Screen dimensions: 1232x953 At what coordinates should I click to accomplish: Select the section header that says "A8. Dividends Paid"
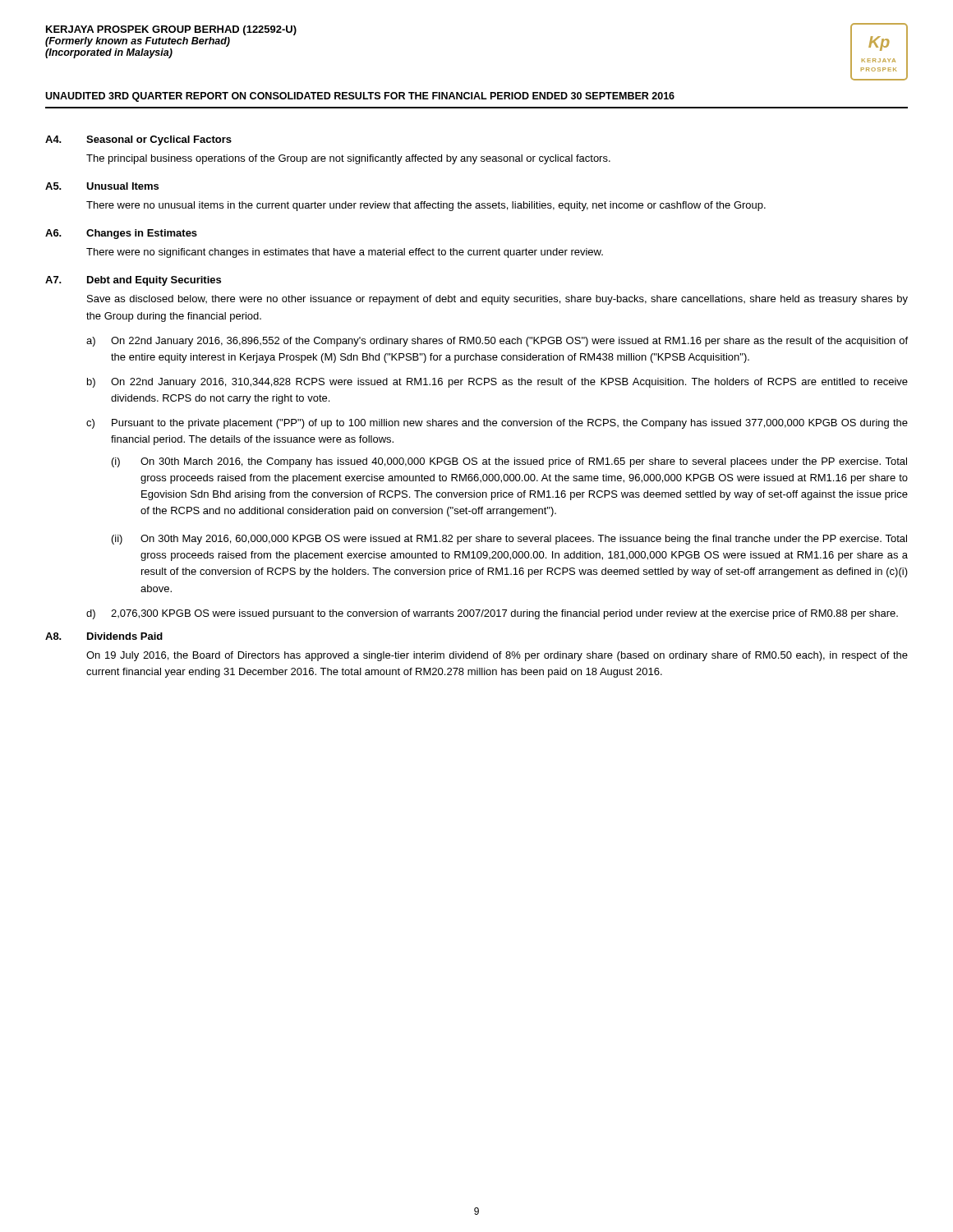(104, 636)
